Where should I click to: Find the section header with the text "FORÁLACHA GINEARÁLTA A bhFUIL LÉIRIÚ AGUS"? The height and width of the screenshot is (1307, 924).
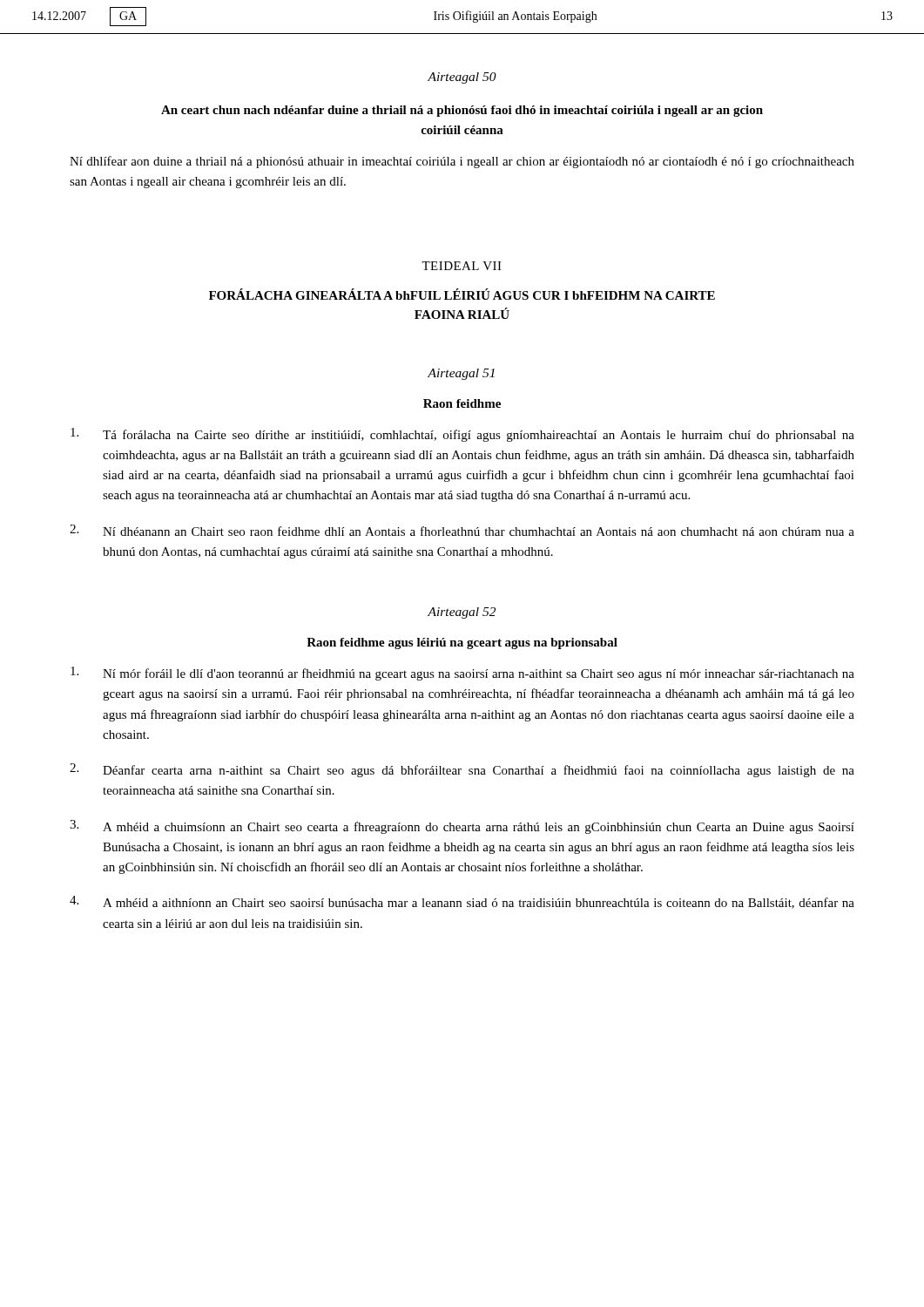[462, 305]
